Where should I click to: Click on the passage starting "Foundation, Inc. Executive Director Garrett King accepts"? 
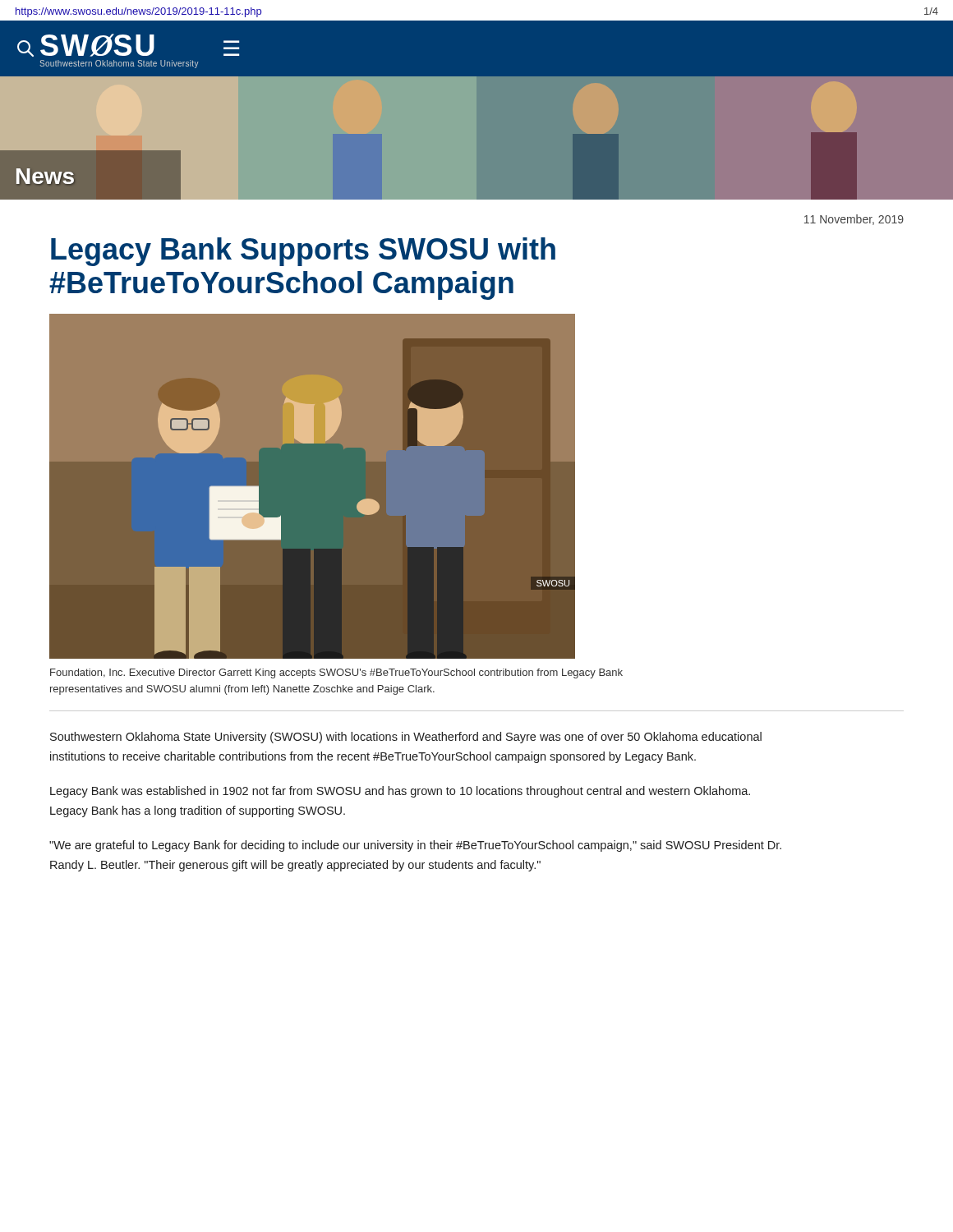[x=336, y=680]
